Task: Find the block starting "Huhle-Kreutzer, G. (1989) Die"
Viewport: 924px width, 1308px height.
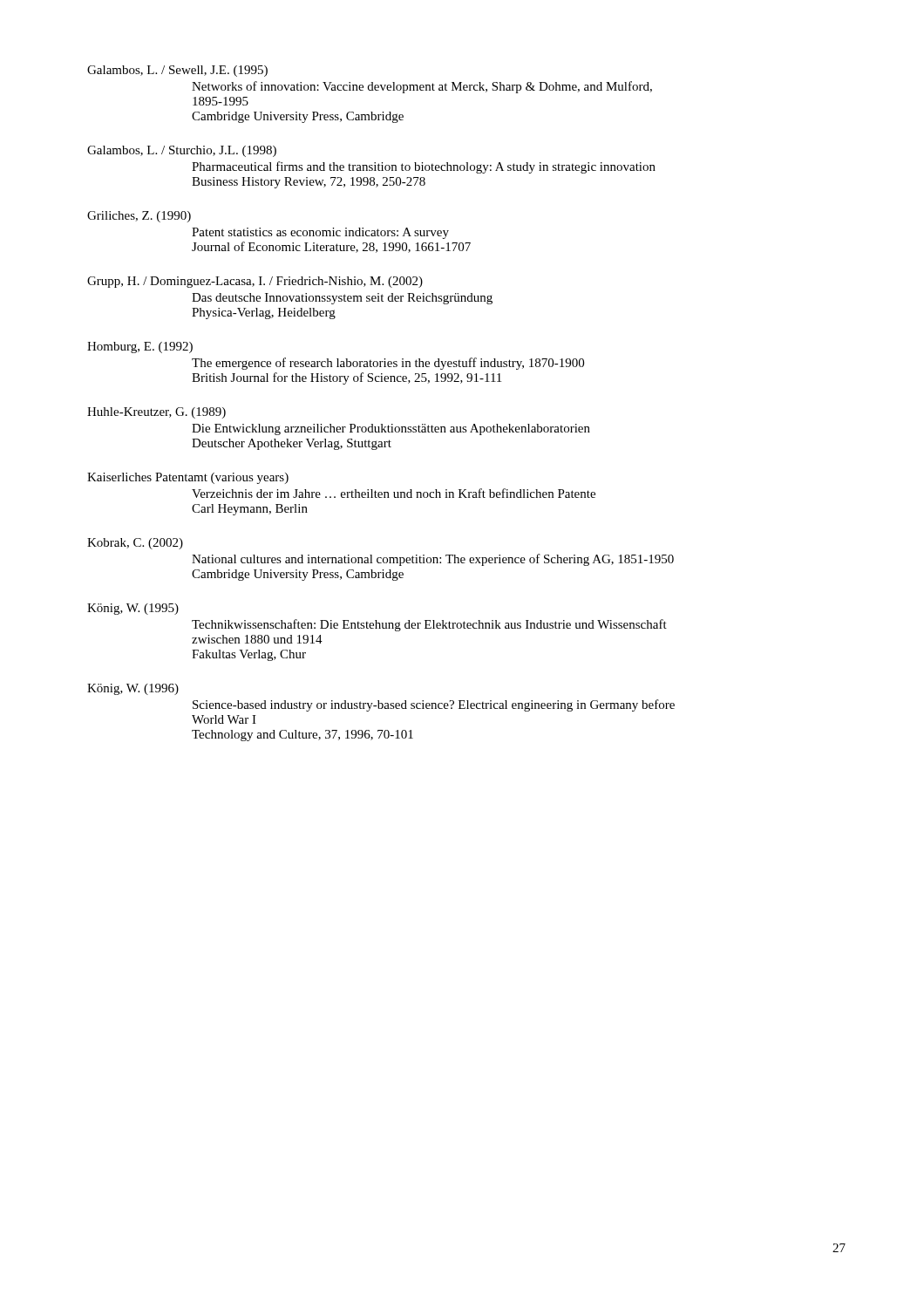Action: pyautogui.click(x=462, y=428)
